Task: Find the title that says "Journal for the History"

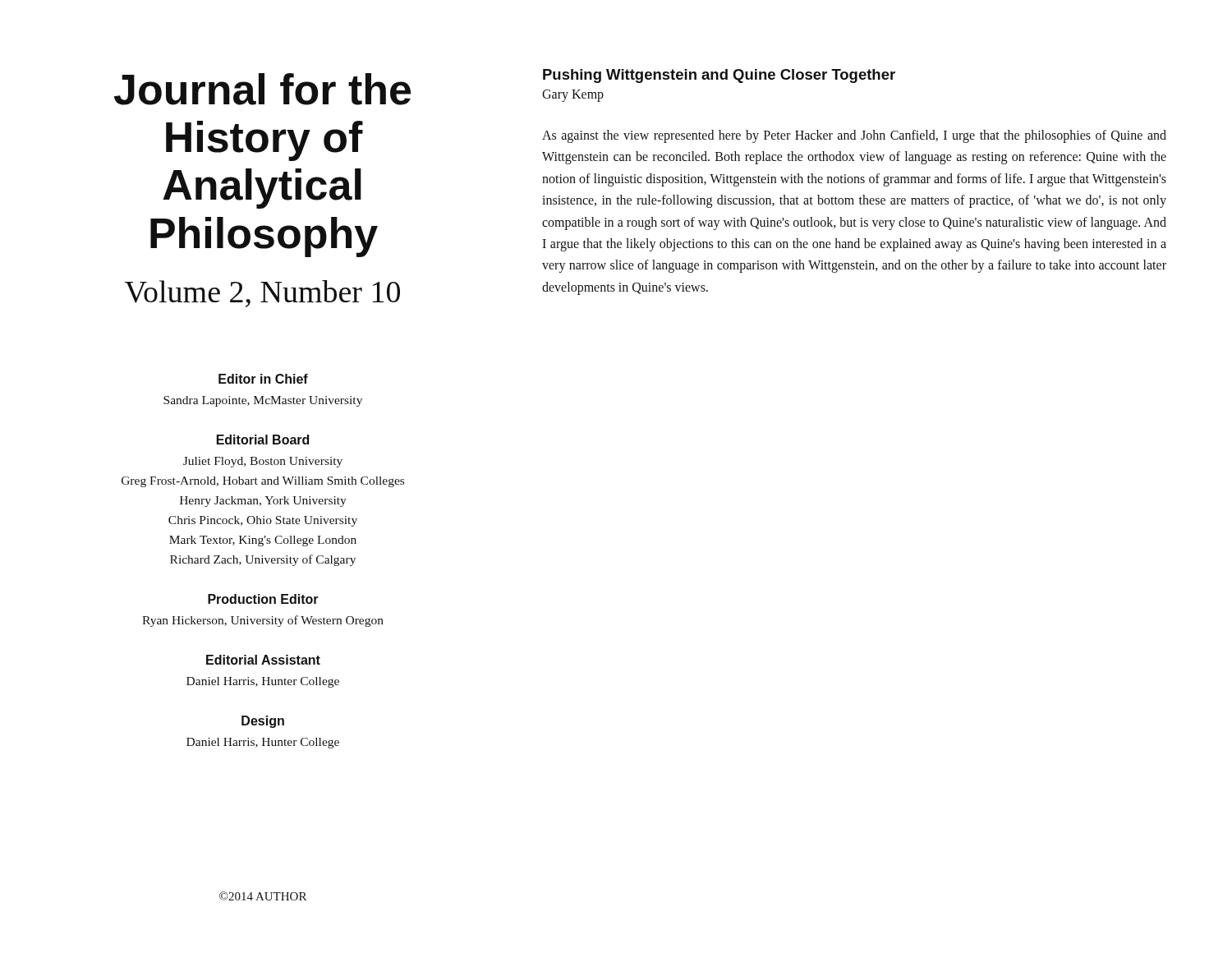Action: click(x=263, y=161)
